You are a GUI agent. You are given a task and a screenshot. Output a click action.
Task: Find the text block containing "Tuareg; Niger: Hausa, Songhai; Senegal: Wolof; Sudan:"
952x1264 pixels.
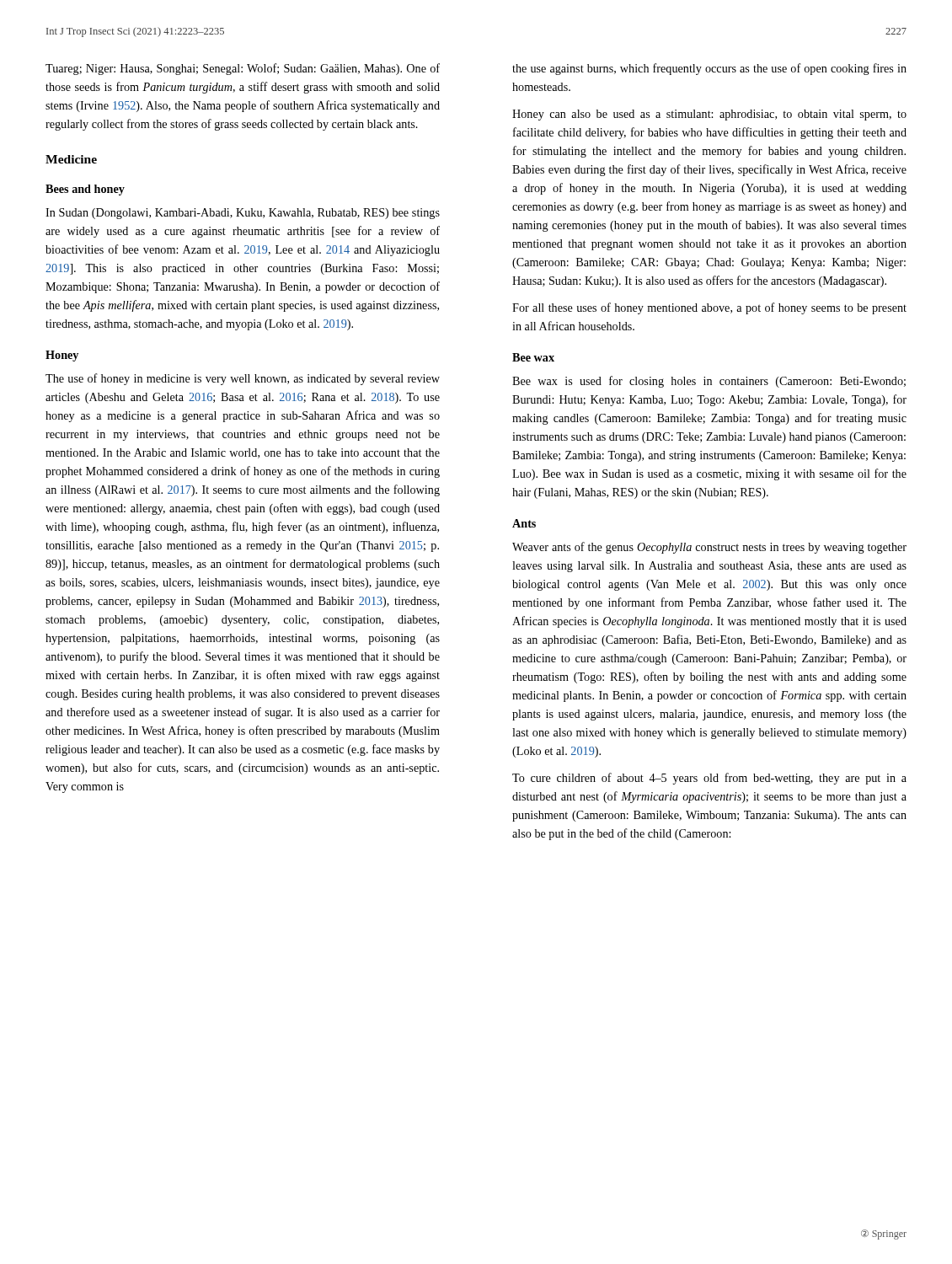(243, 96)
